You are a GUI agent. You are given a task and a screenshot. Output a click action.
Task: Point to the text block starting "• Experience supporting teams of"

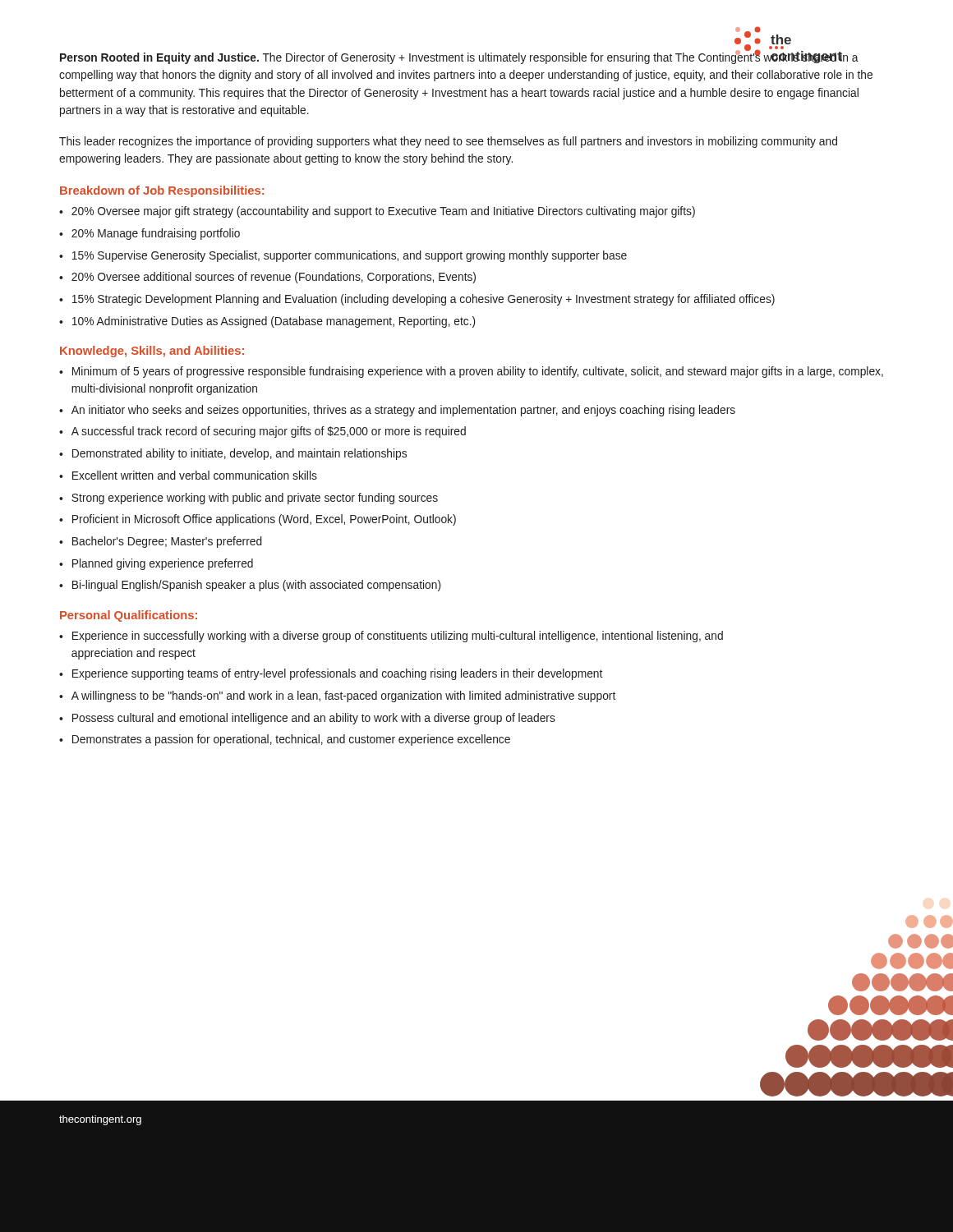[x=331, y=675]
